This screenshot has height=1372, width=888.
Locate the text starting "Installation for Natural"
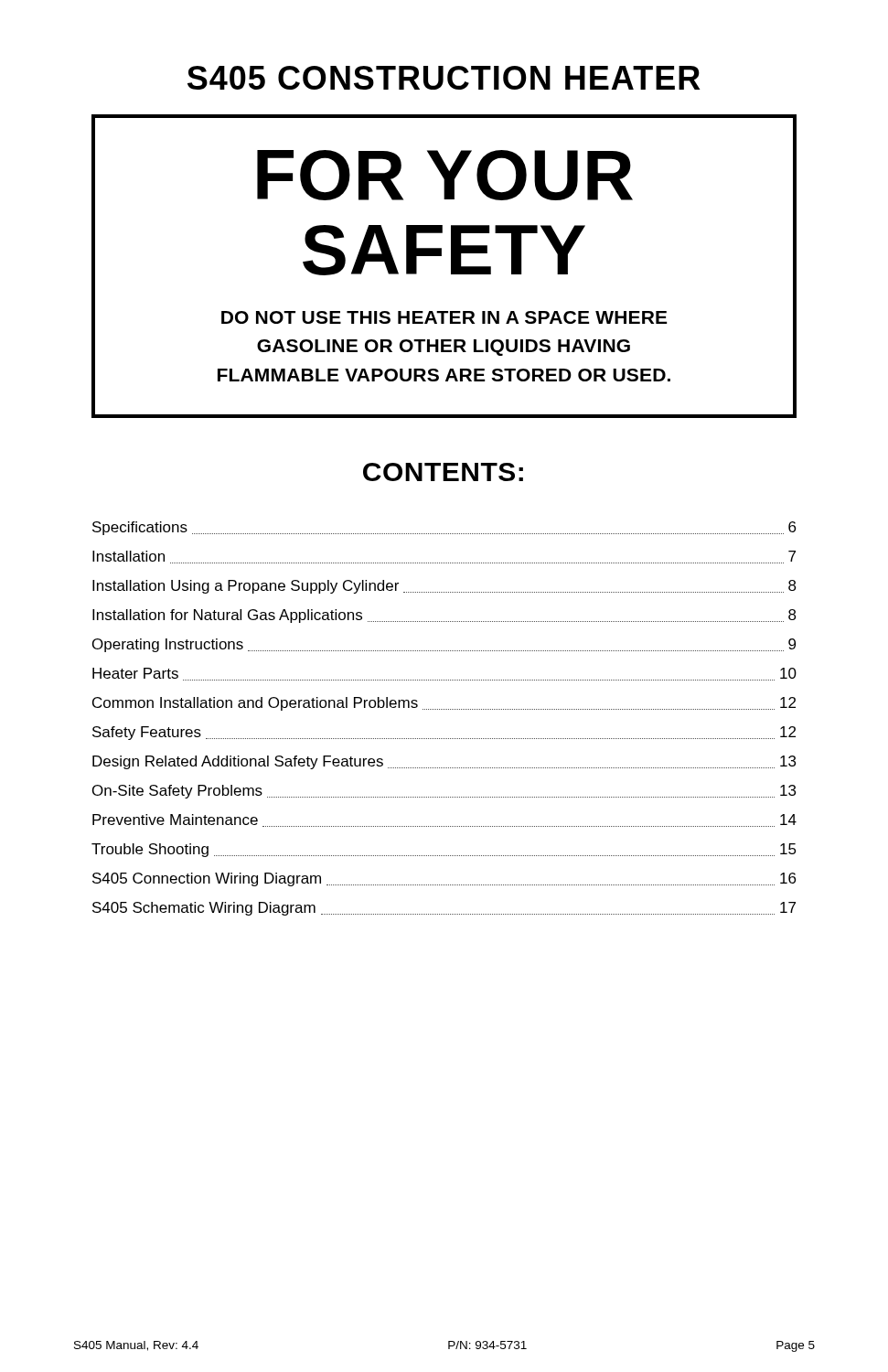pyautogui.click(x=444, y=616)
